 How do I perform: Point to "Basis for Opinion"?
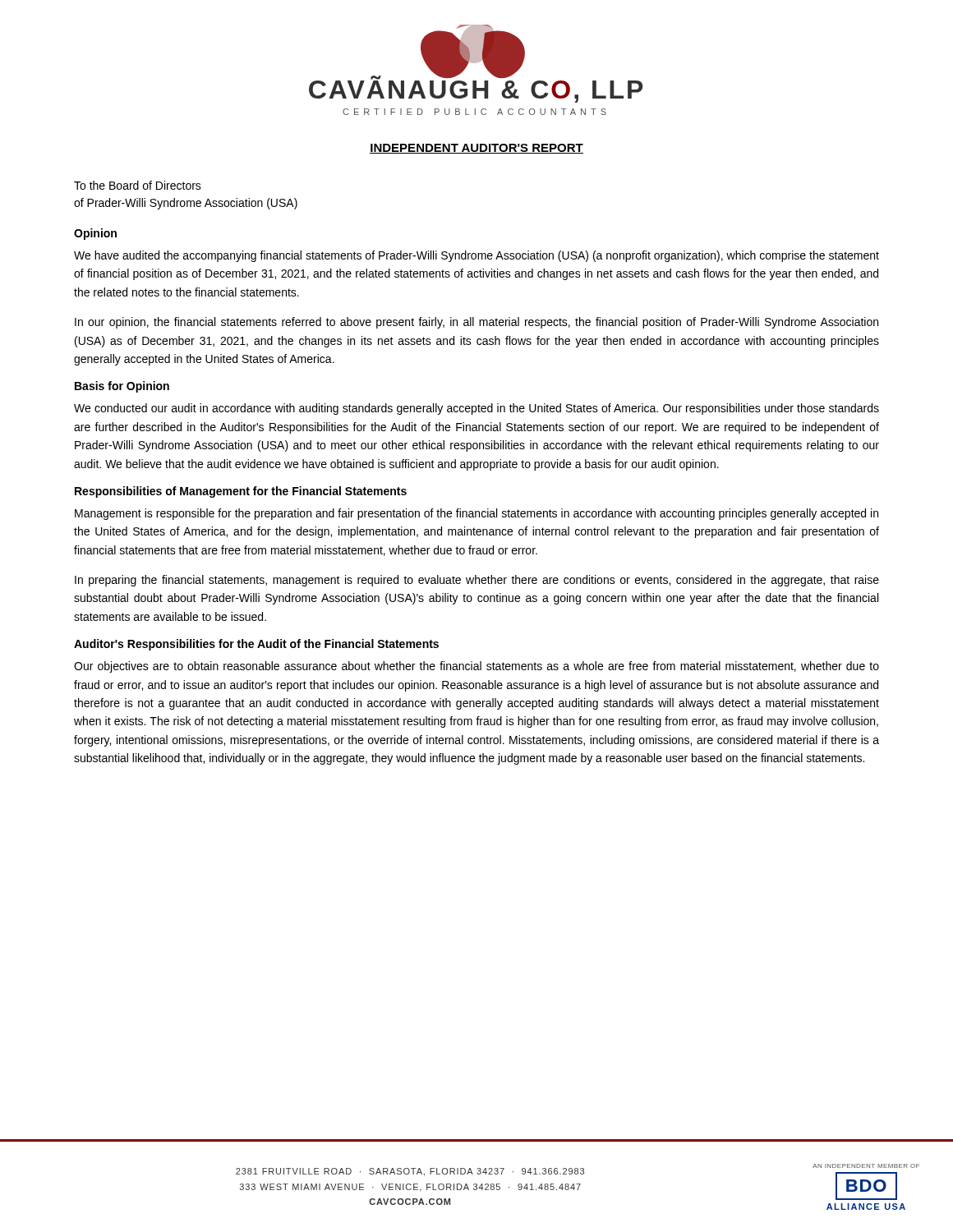pyautogui.click(x=122, y=386)
